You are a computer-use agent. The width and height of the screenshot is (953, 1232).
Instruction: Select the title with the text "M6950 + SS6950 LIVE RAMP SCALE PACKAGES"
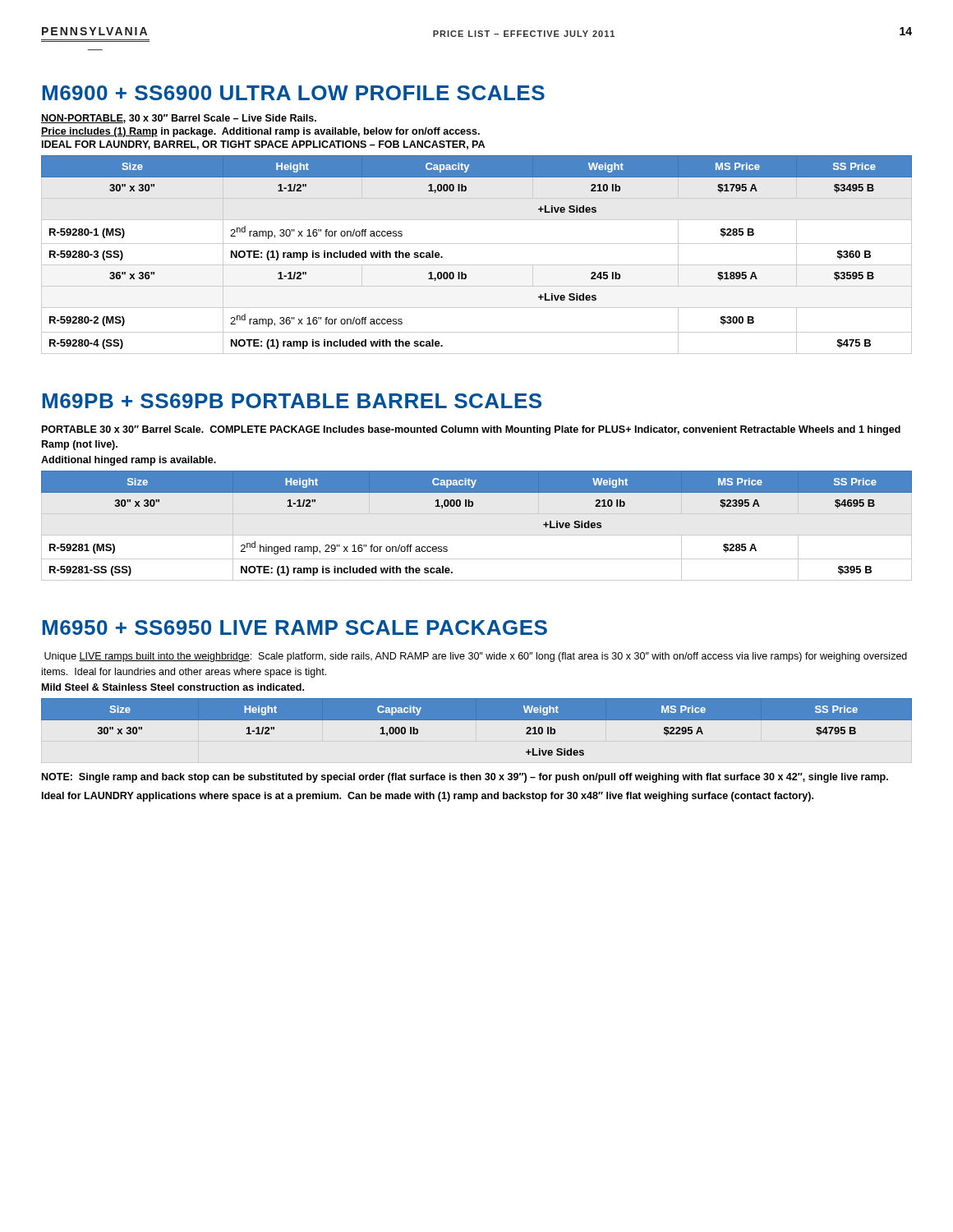point(295,628)
